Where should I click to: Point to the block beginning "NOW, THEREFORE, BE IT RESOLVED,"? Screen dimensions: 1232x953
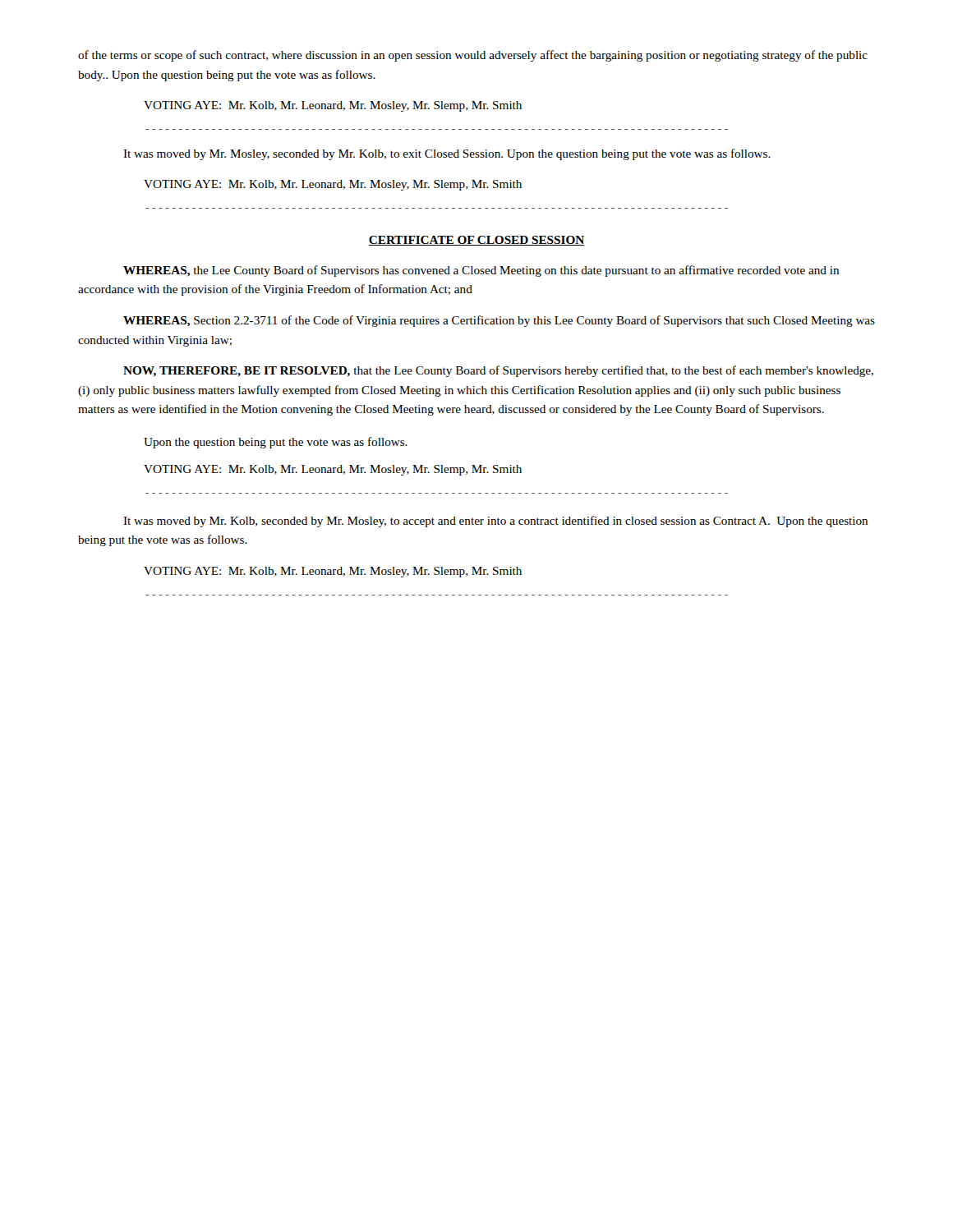(476, 389)
